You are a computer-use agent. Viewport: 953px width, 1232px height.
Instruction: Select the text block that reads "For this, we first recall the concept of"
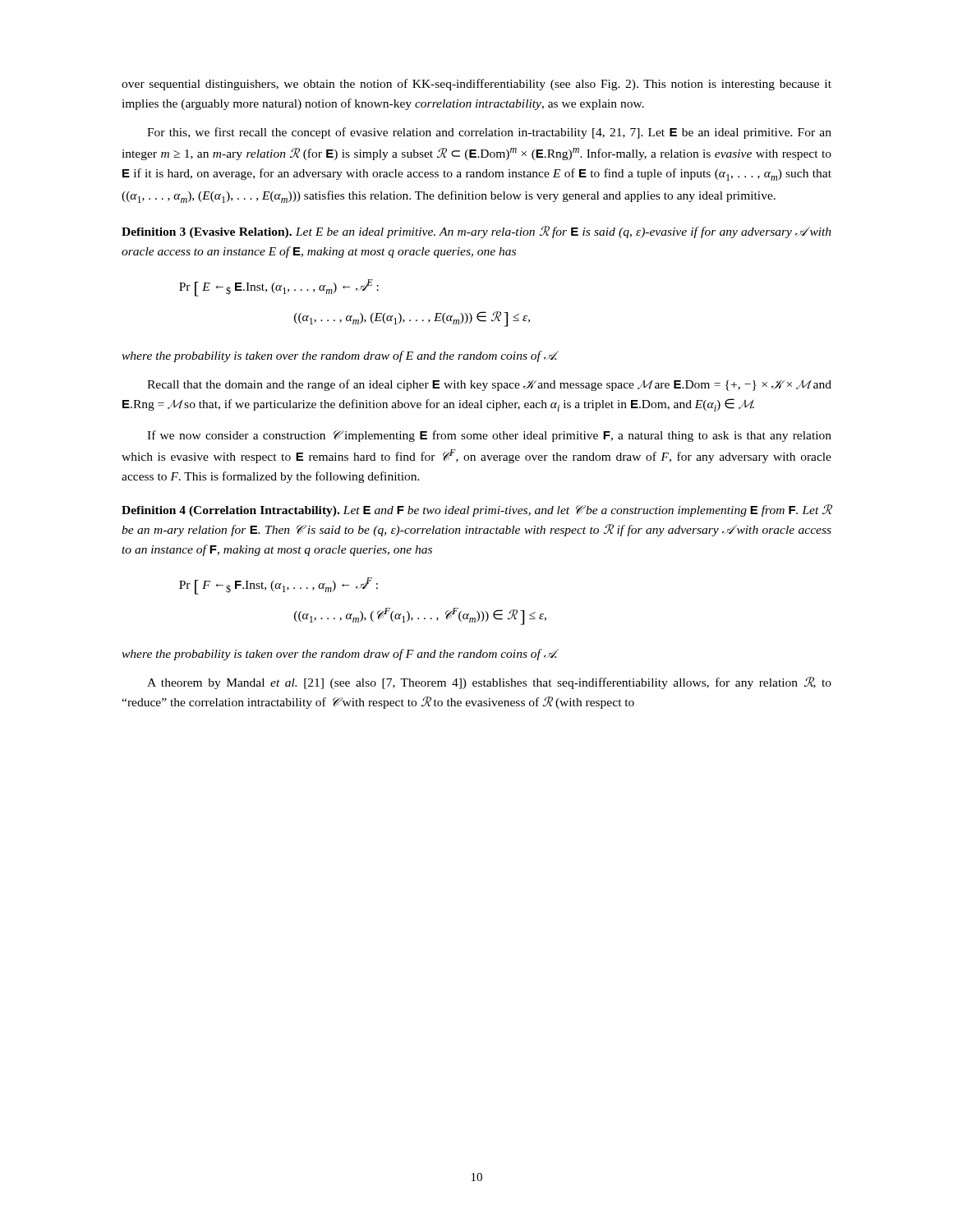click(x=476, y=165)
